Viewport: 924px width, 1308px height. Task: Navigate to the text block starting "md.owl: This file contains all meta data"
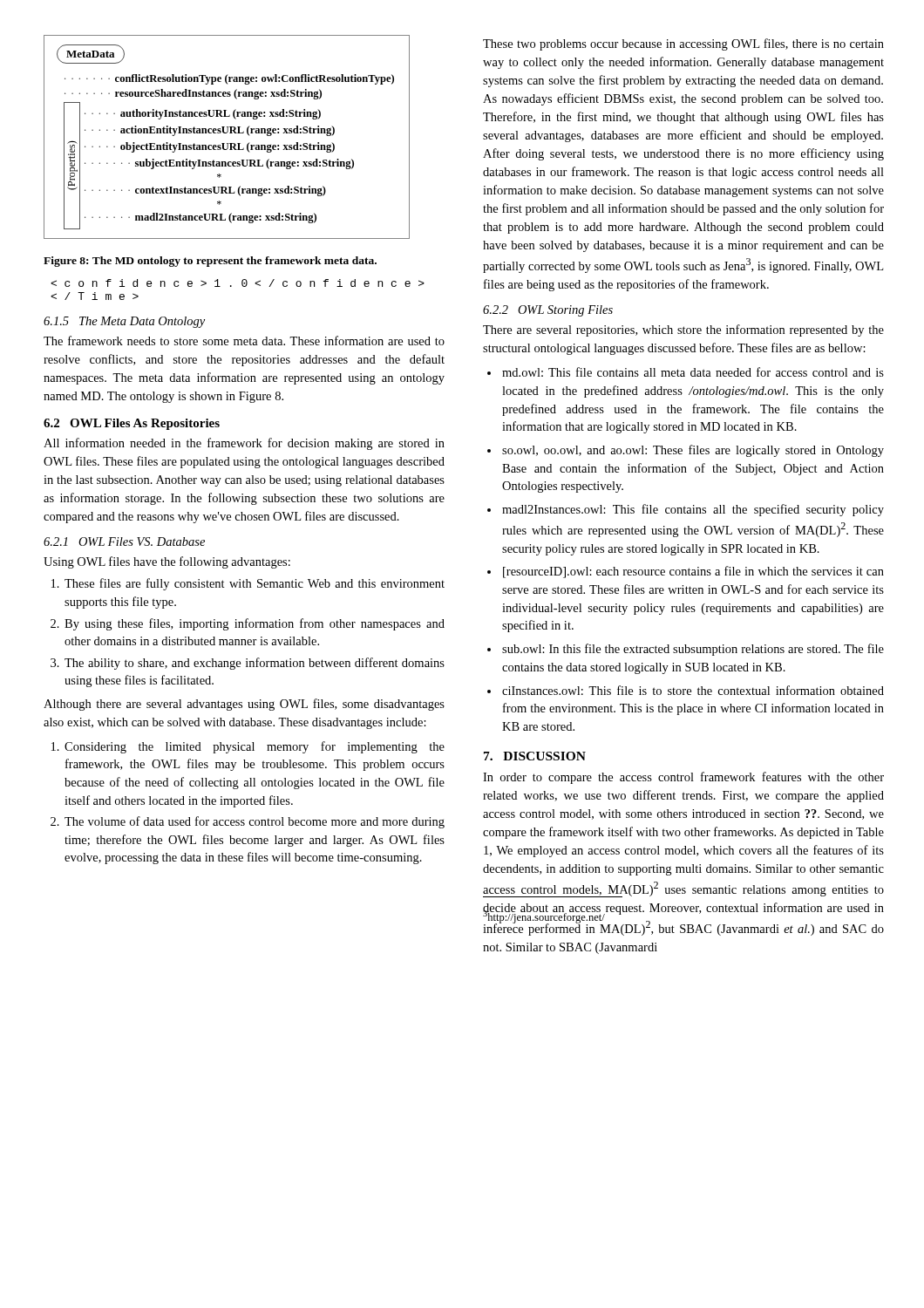click(693, 400)
